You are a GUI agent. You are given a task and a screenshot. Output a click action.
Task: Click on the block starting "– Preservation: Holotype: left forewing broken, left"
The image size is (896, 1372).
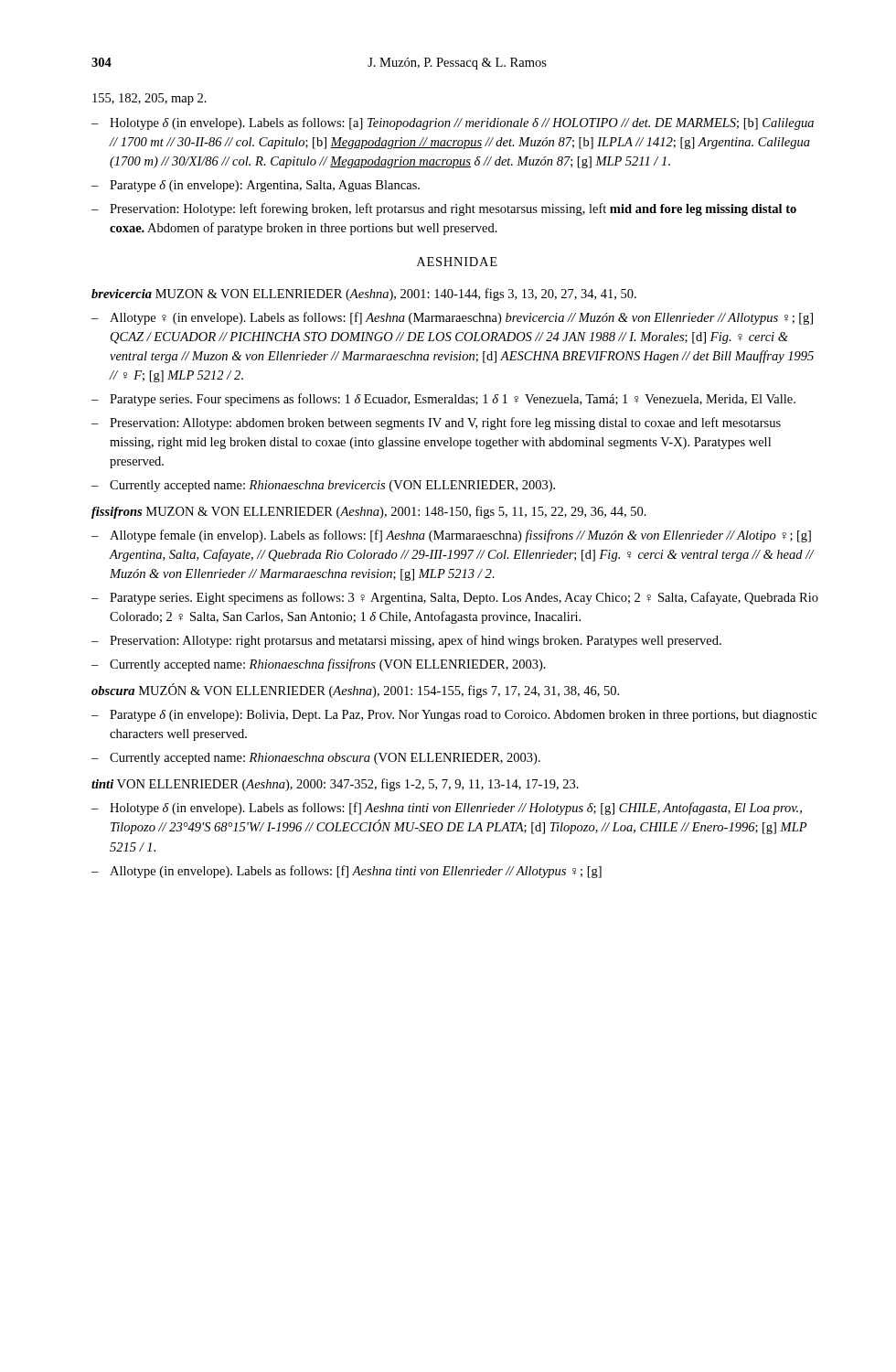[x=457, y=219]
